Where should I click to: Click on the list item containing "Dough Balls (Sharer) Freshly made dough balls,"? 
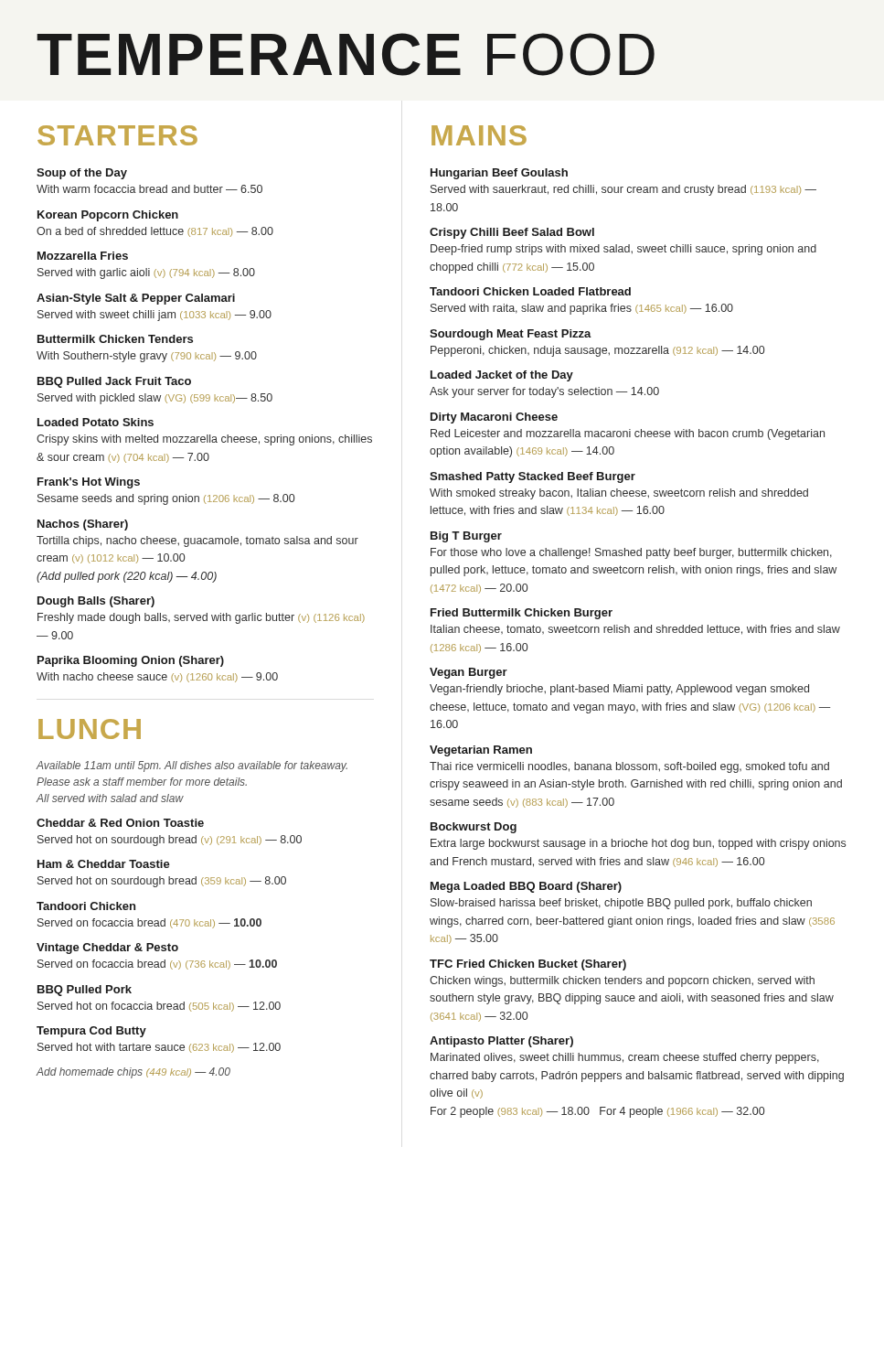[205, 618]
